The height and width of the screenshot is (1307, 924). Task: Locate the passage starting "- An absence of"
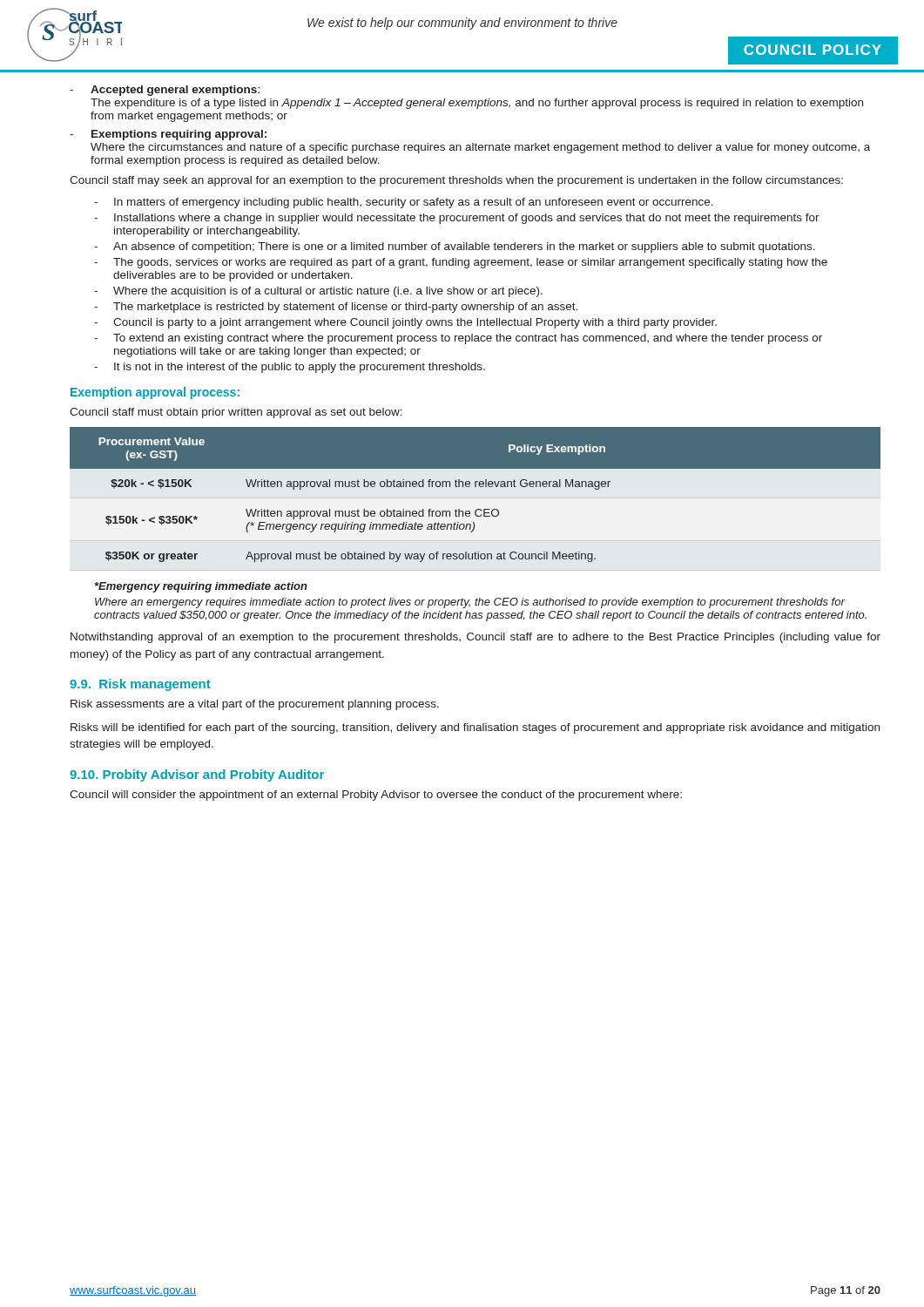[x=455, y=246]
